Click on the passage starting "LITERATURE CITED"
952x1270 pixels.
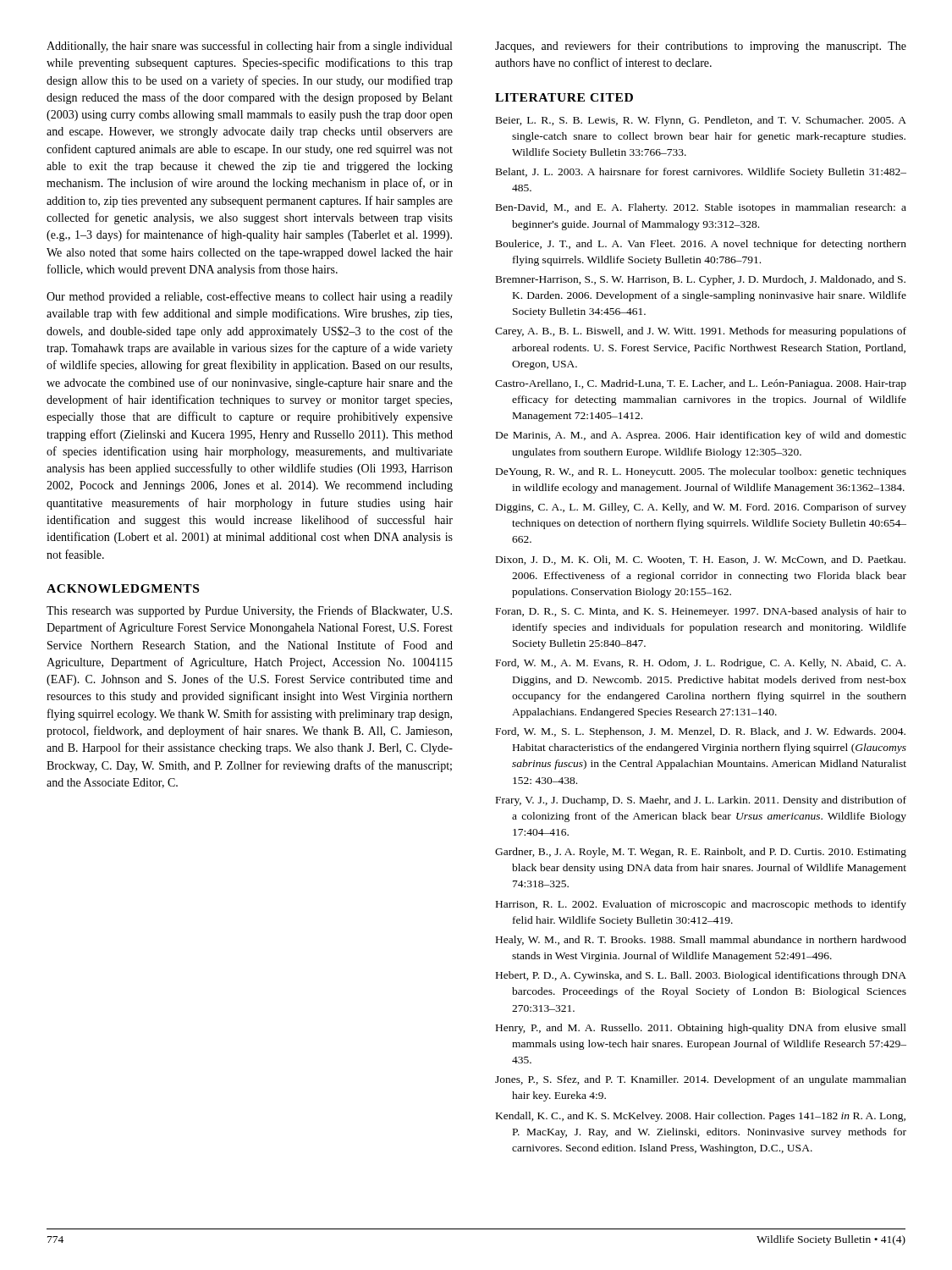[565, 97]
